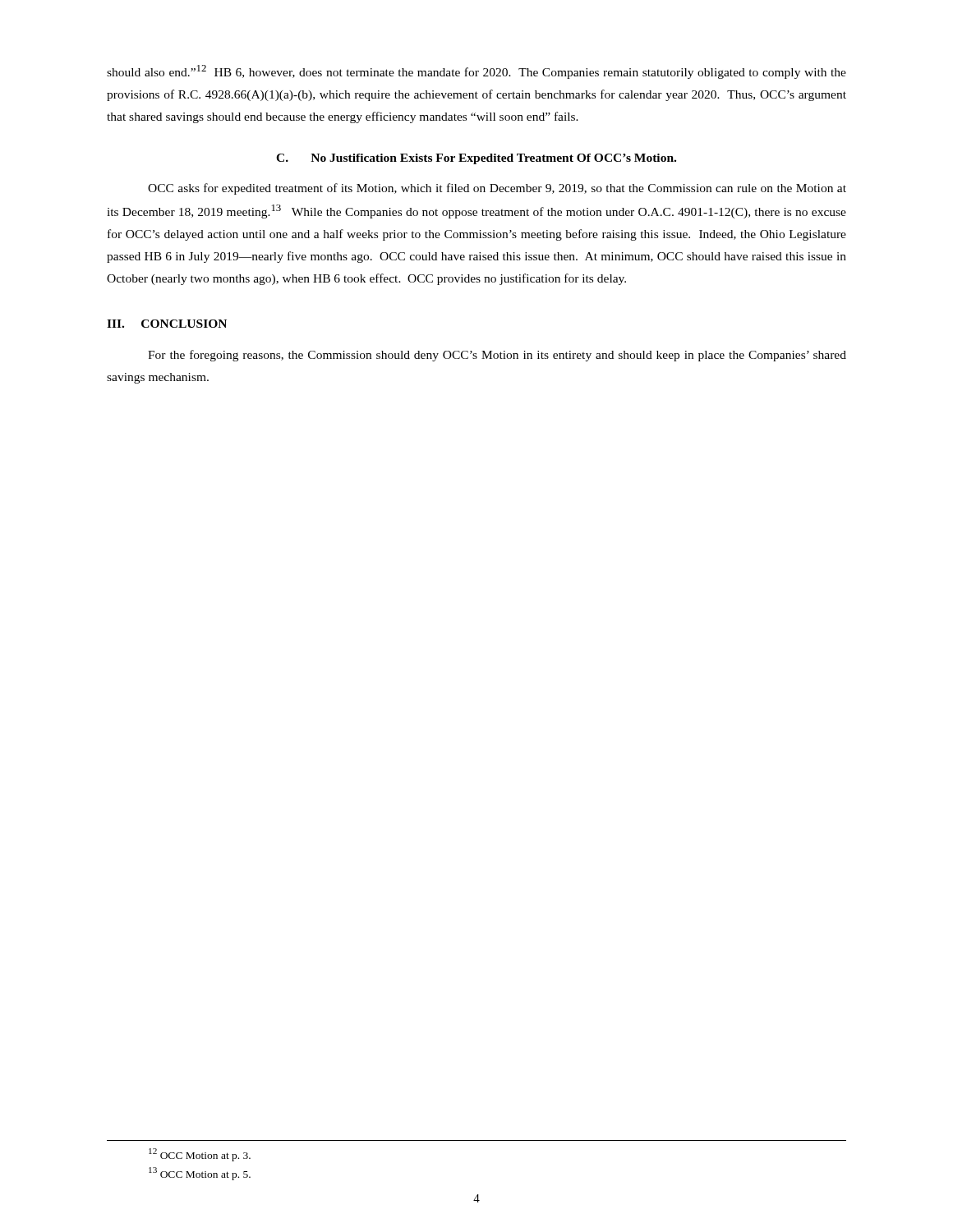The image size is (953, 1232).
Task: Find the passage starting "III. CONCLUSION"
Action: (x=167, y=324)
